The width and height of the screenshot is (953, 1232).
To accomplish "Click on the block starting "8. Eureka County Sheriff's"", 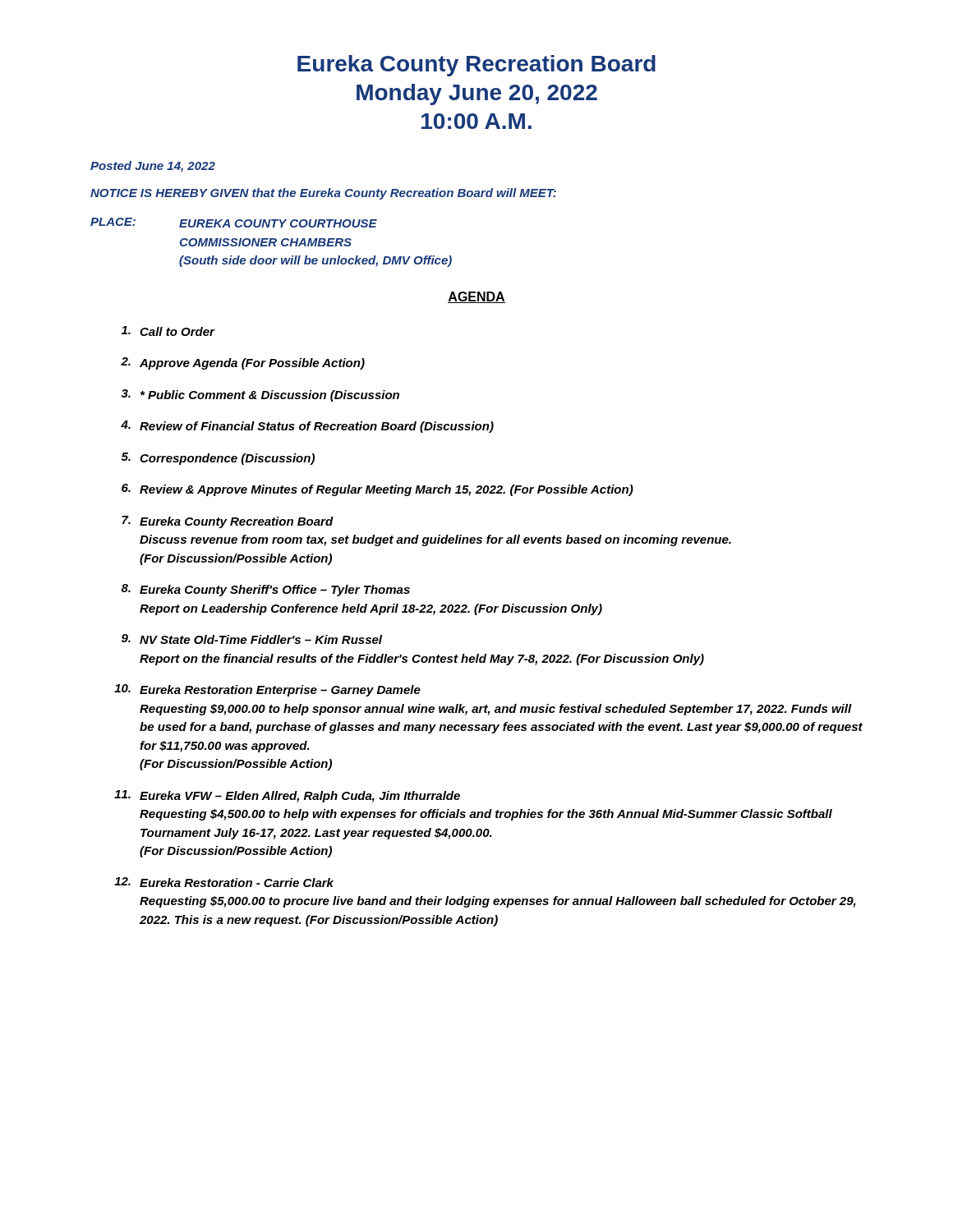I will (476, 599).
